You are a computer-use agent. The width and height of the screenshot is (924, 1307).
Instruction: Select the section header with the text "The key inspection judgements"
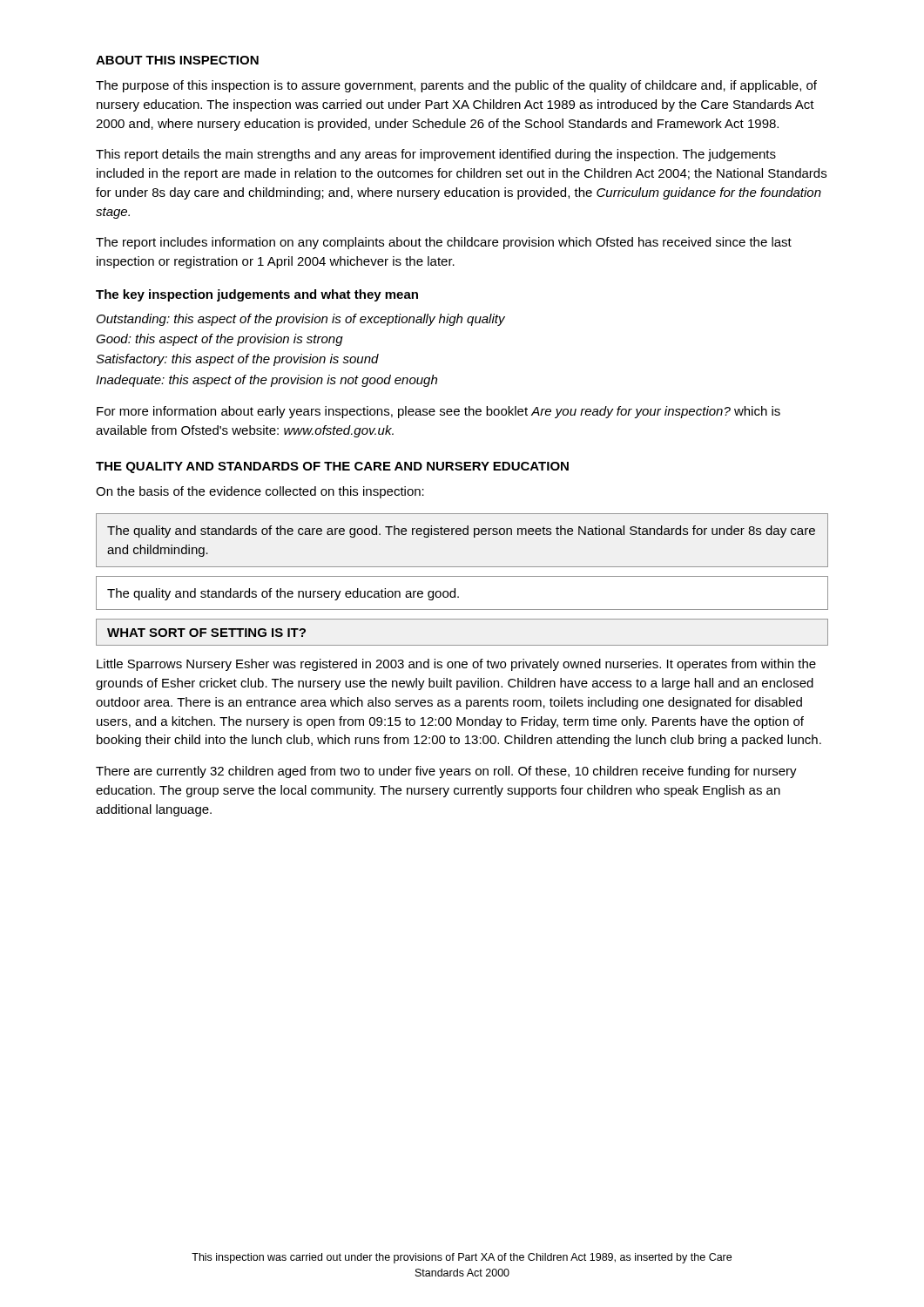pos(257,294)
